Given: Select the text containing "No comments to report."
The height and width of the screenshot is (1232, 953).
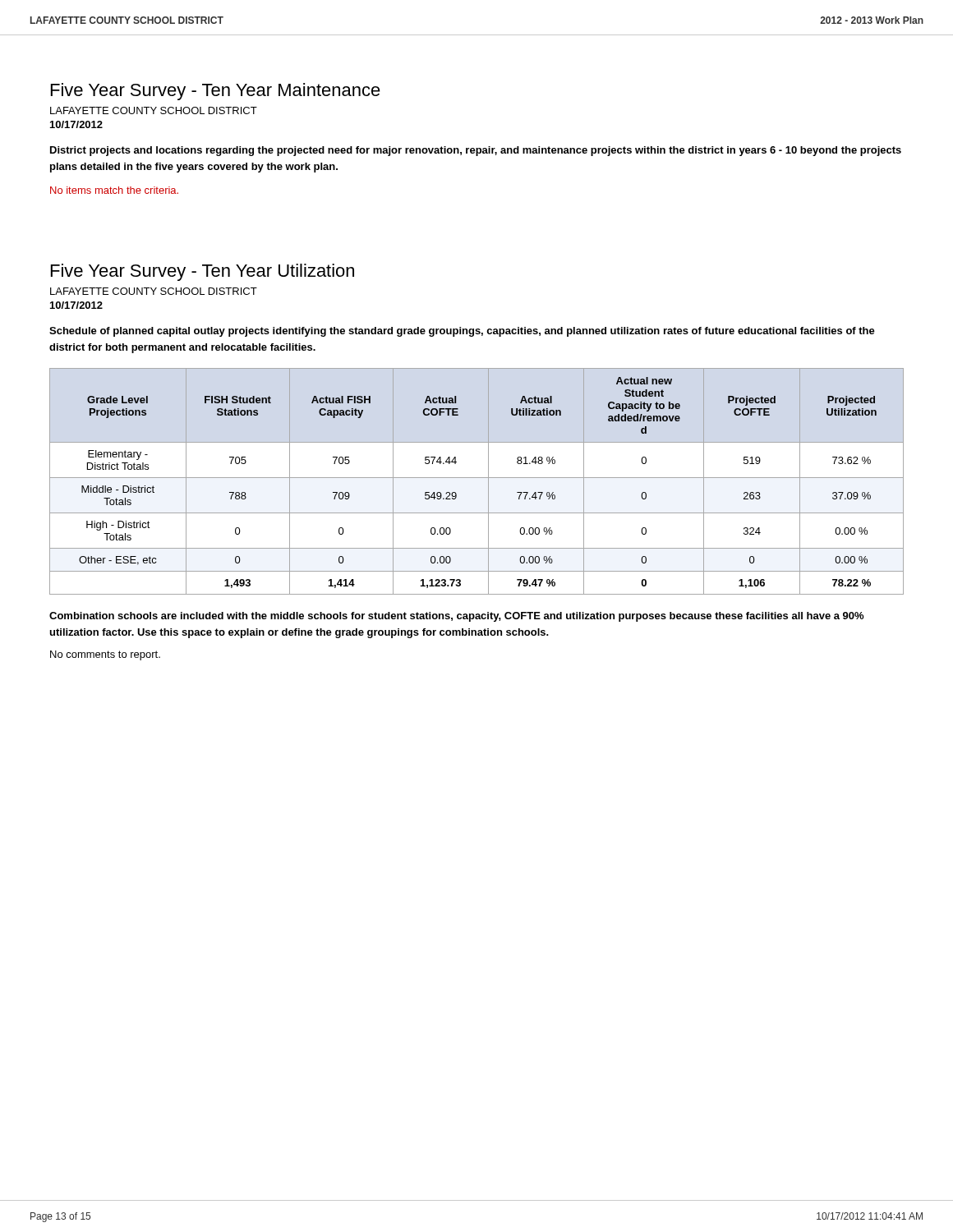Looking at the screenshot, I should pyautogui.click(x=105, y=654).
